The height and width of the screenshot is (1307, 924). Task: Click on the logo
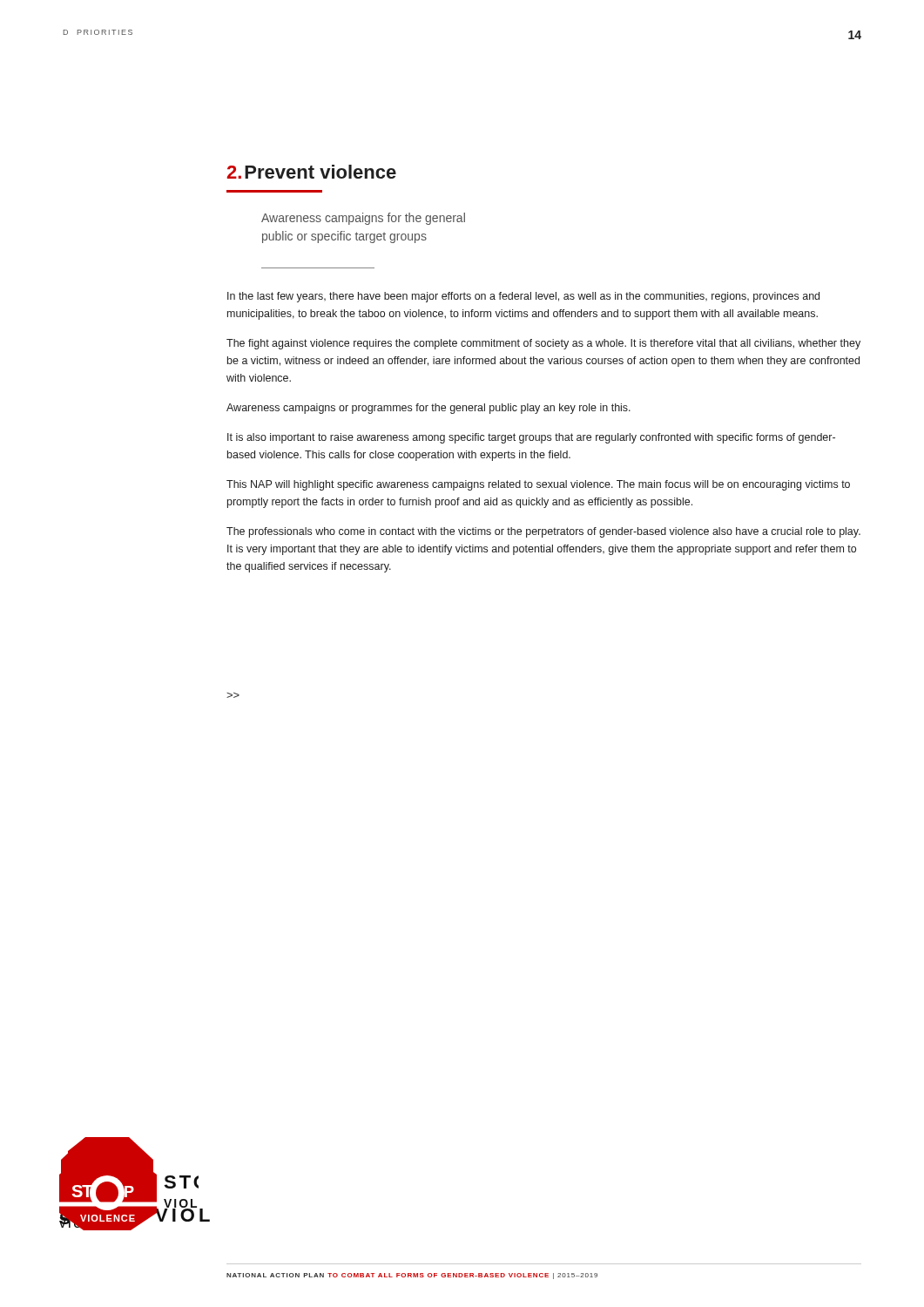pyautogui.click(x=122, y=1183)
